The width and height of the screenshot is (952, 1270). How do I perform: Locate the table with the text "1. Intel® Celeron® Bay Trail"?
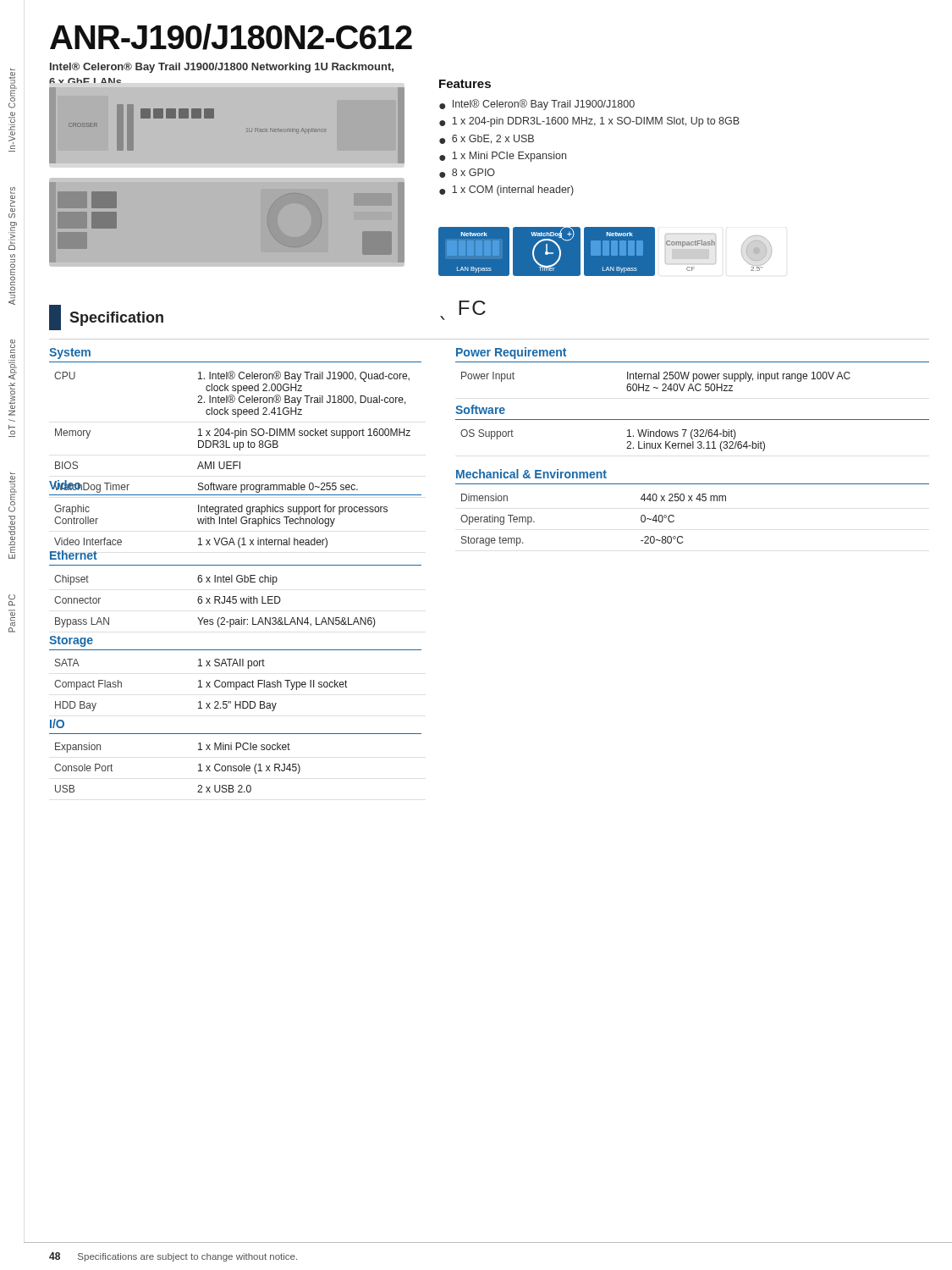click(237, 434)
